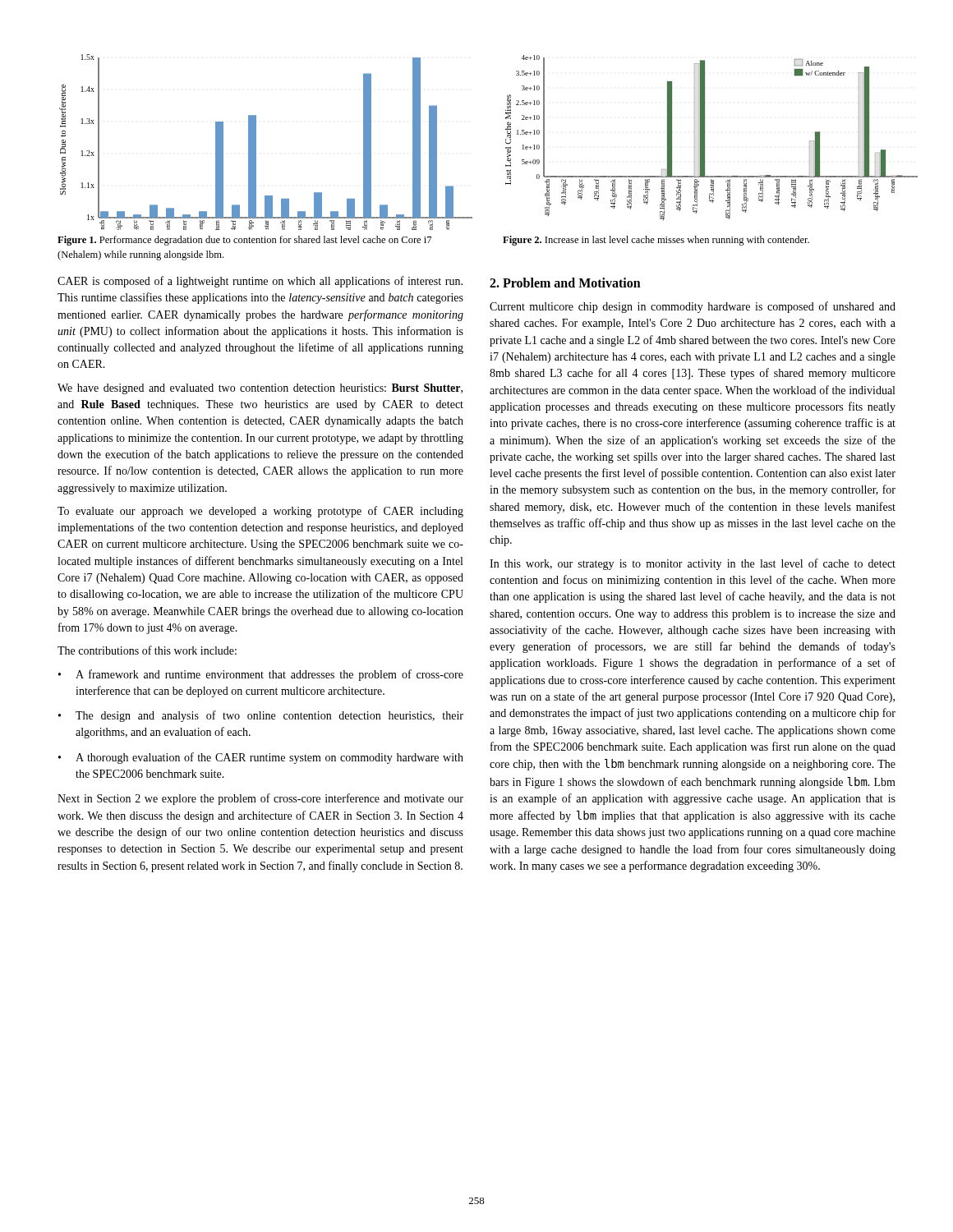Click on the caption containing "Figure 1. Performance degradation"
The image size is (953, 1232).
(x=245, y=247)
